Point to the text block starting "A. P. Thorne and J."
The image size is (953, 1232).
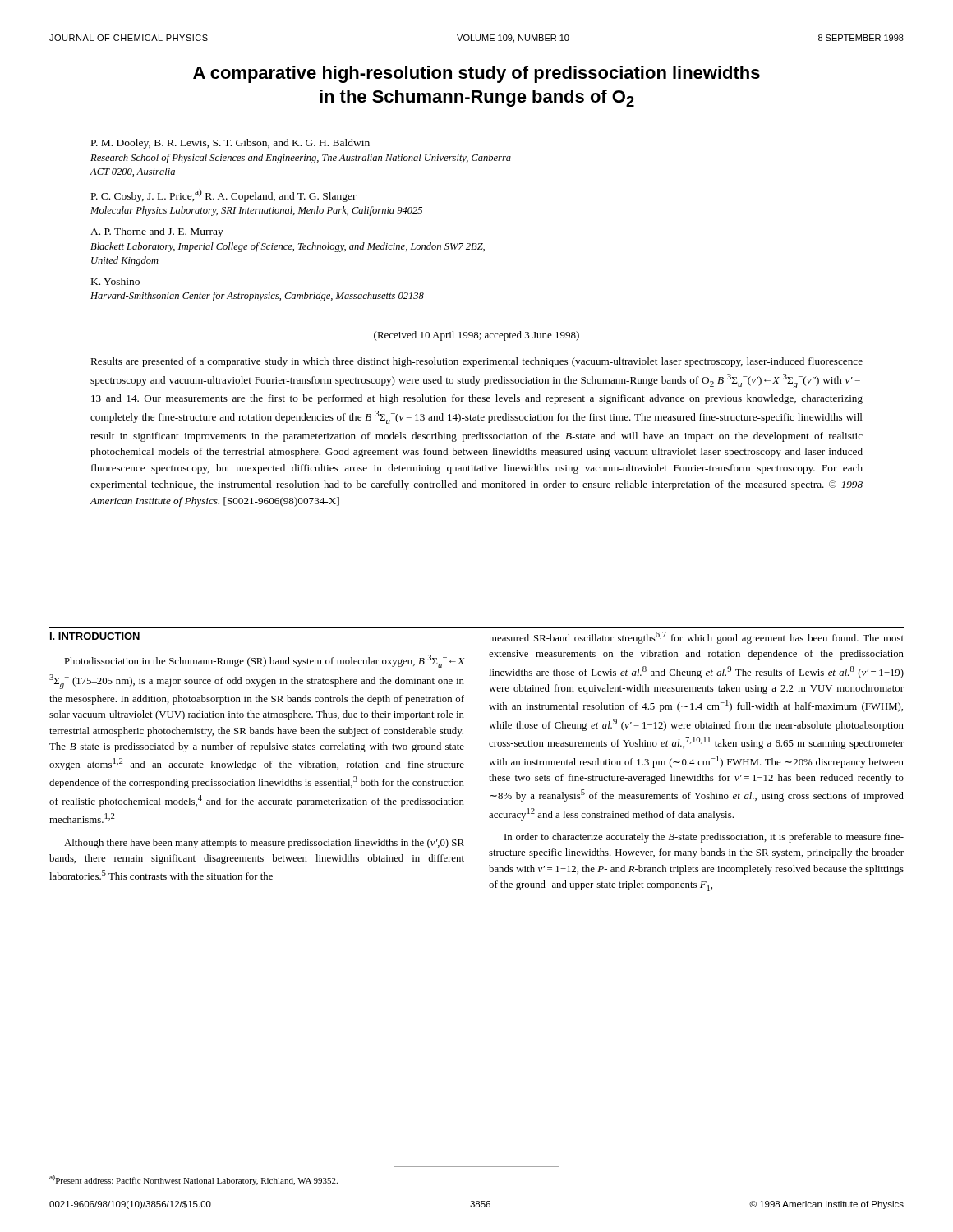476,246
